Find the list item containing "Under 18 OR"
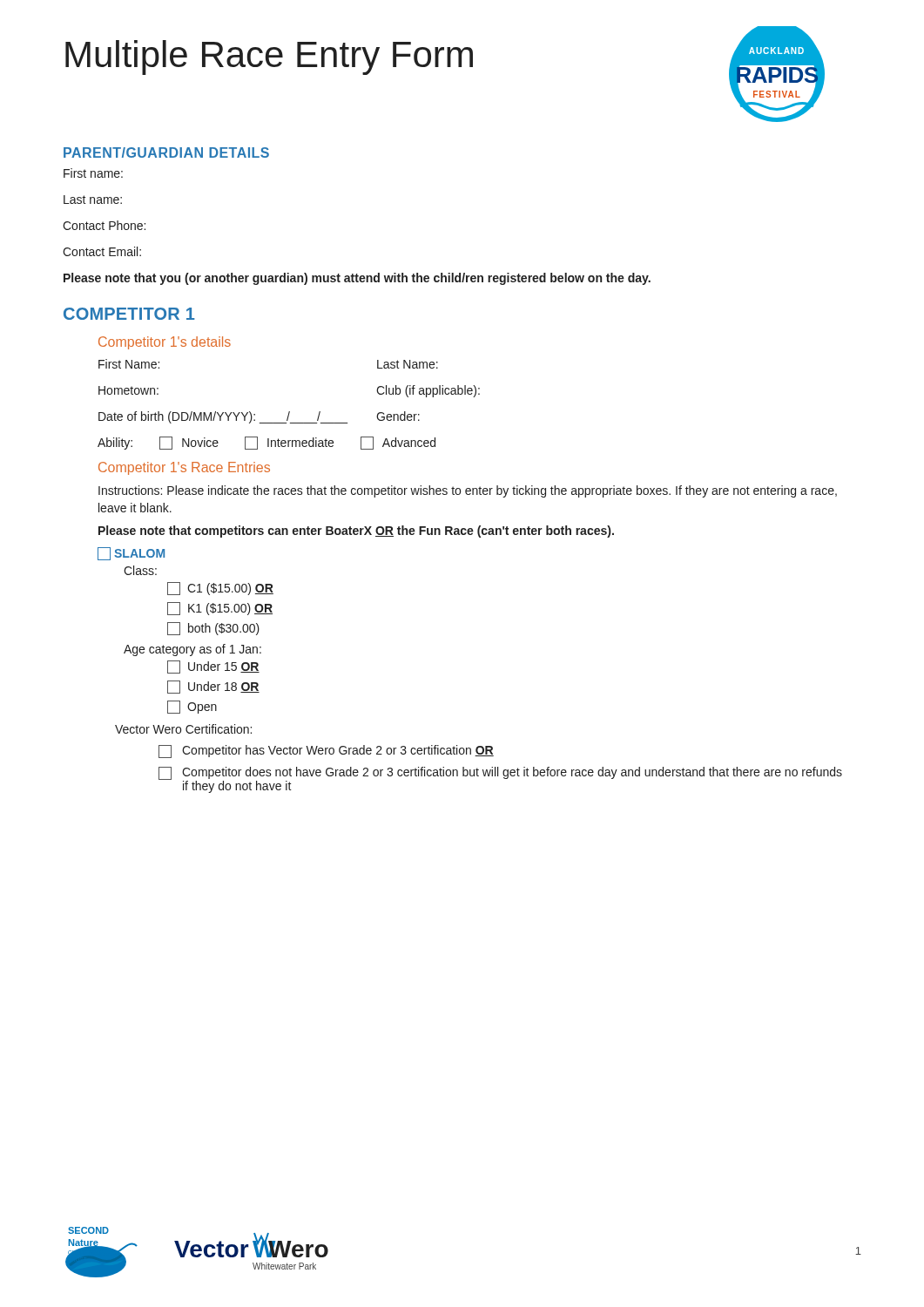 point(213,687)
